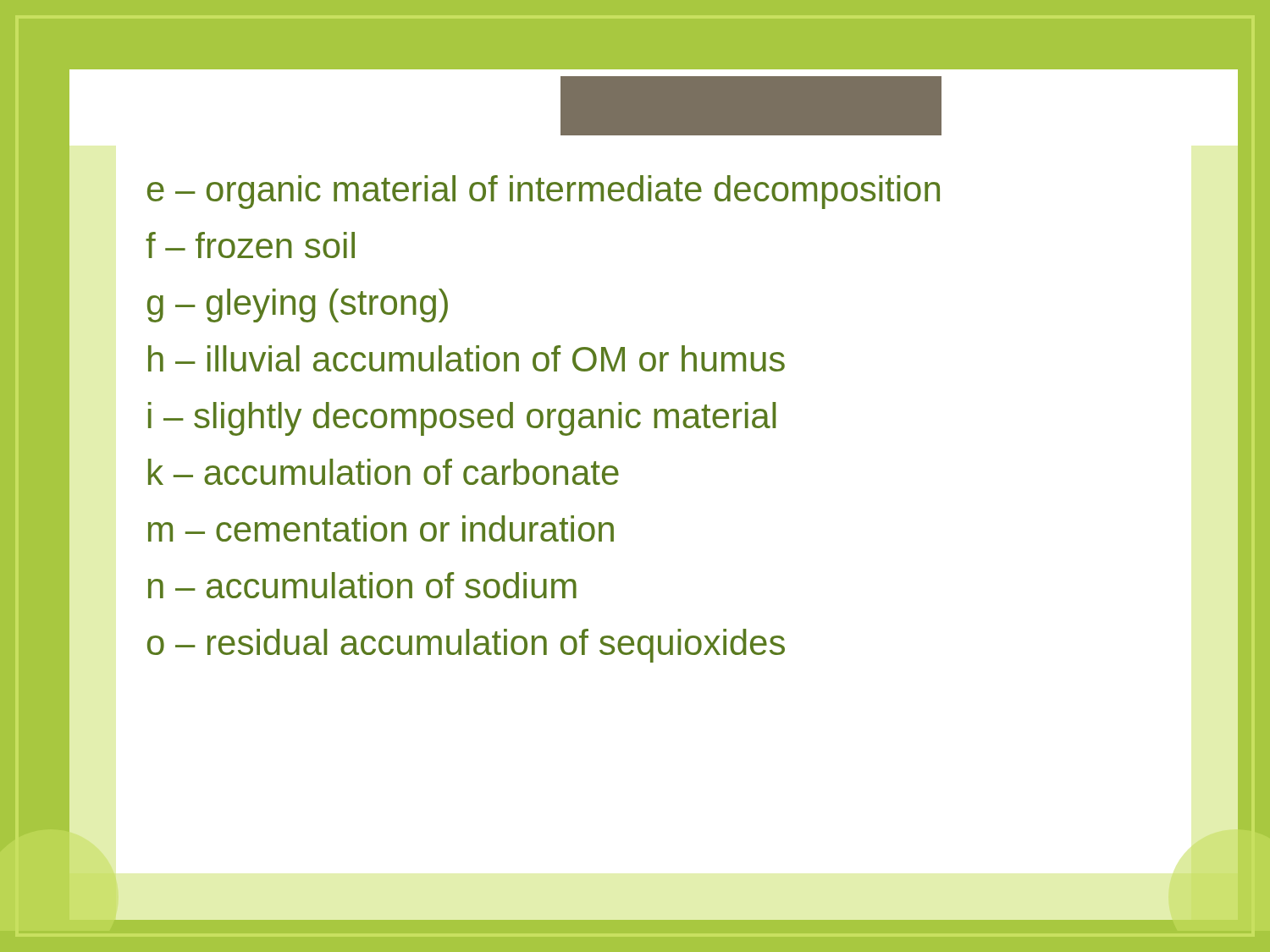The image size is (1270, 952).
Task: Click the passage that begins "i – slightly decomposed organic"
Action: (x=462, y=416)
